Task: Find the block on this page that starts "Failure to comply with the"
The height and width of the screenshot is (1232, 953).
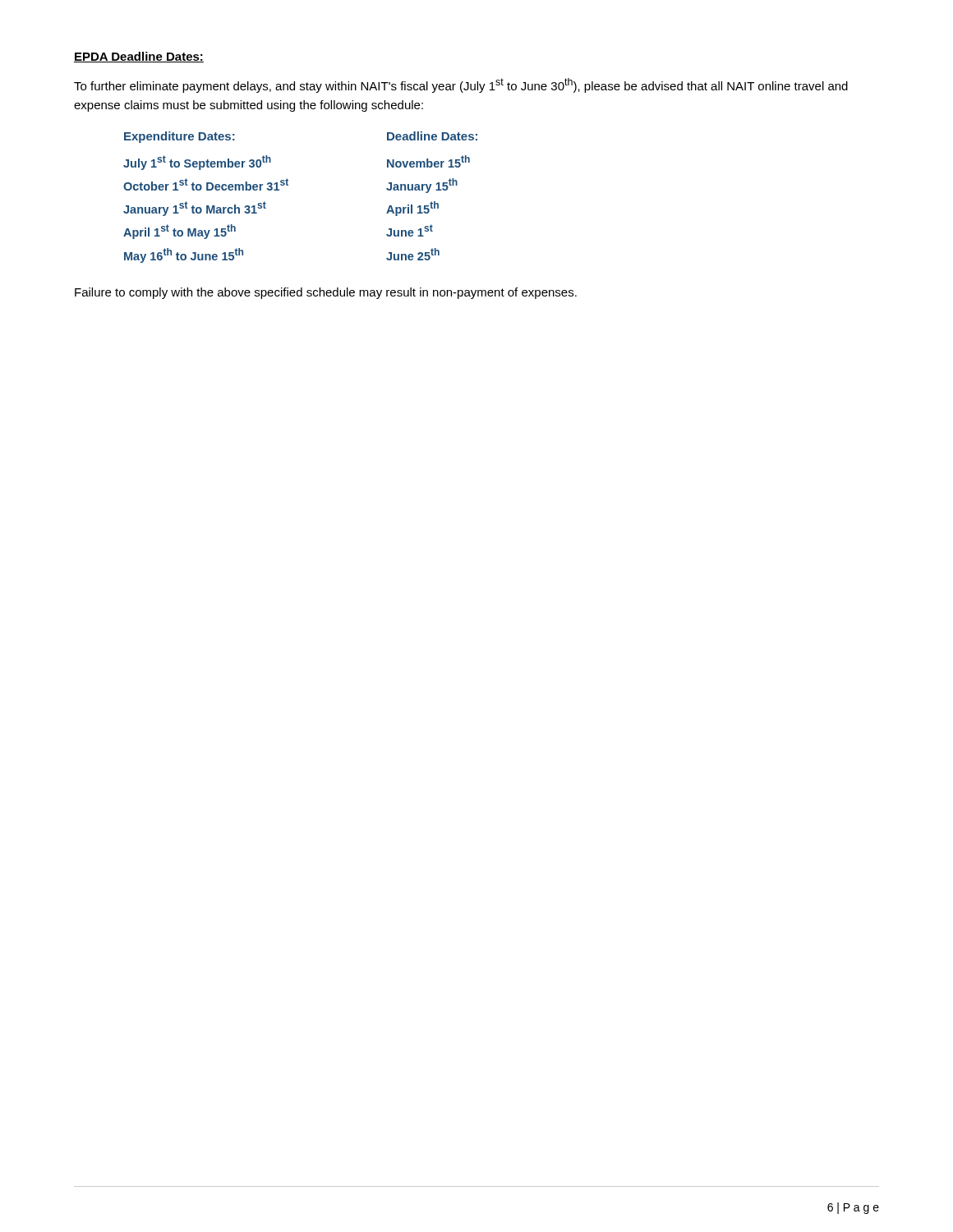Action: [x=326, y=292]
